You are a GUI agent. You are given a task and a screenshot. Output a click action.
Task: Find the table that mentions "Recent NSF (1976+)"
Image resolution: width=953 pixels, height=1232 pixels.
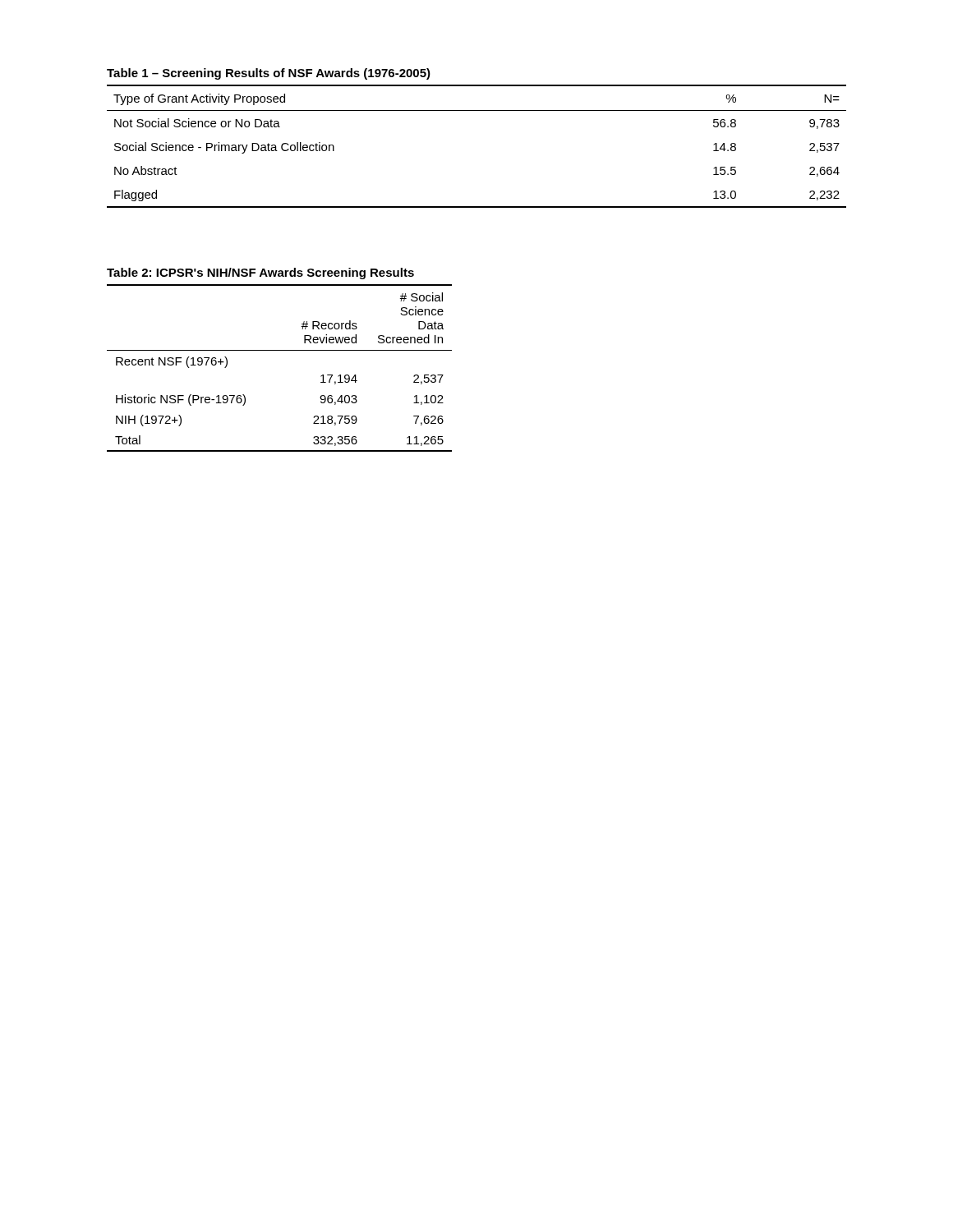476,359
